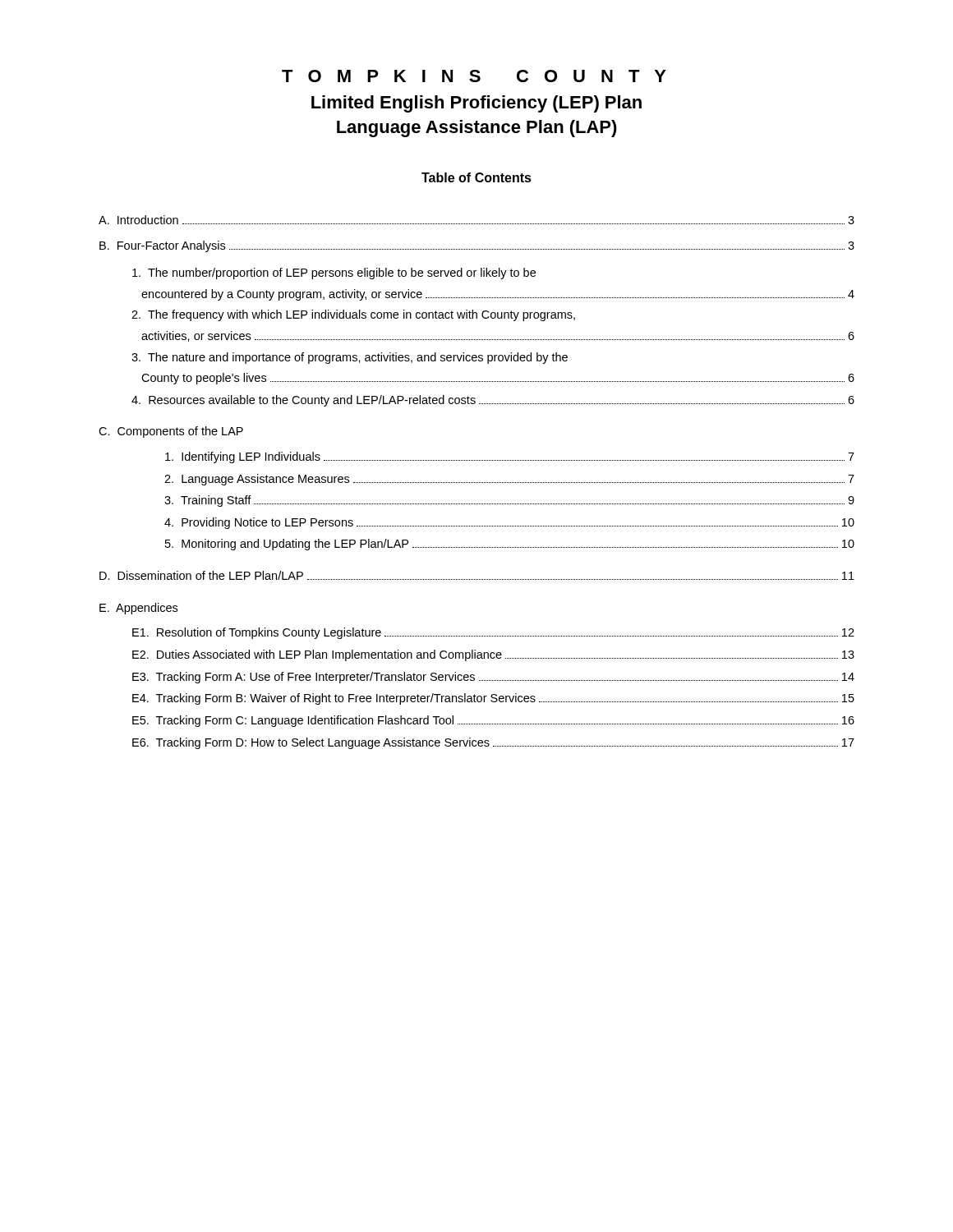Find the block starting "2. The frequency with which LEP"
The width and height of the screenshot is (953, 1232).
(476, 326)
